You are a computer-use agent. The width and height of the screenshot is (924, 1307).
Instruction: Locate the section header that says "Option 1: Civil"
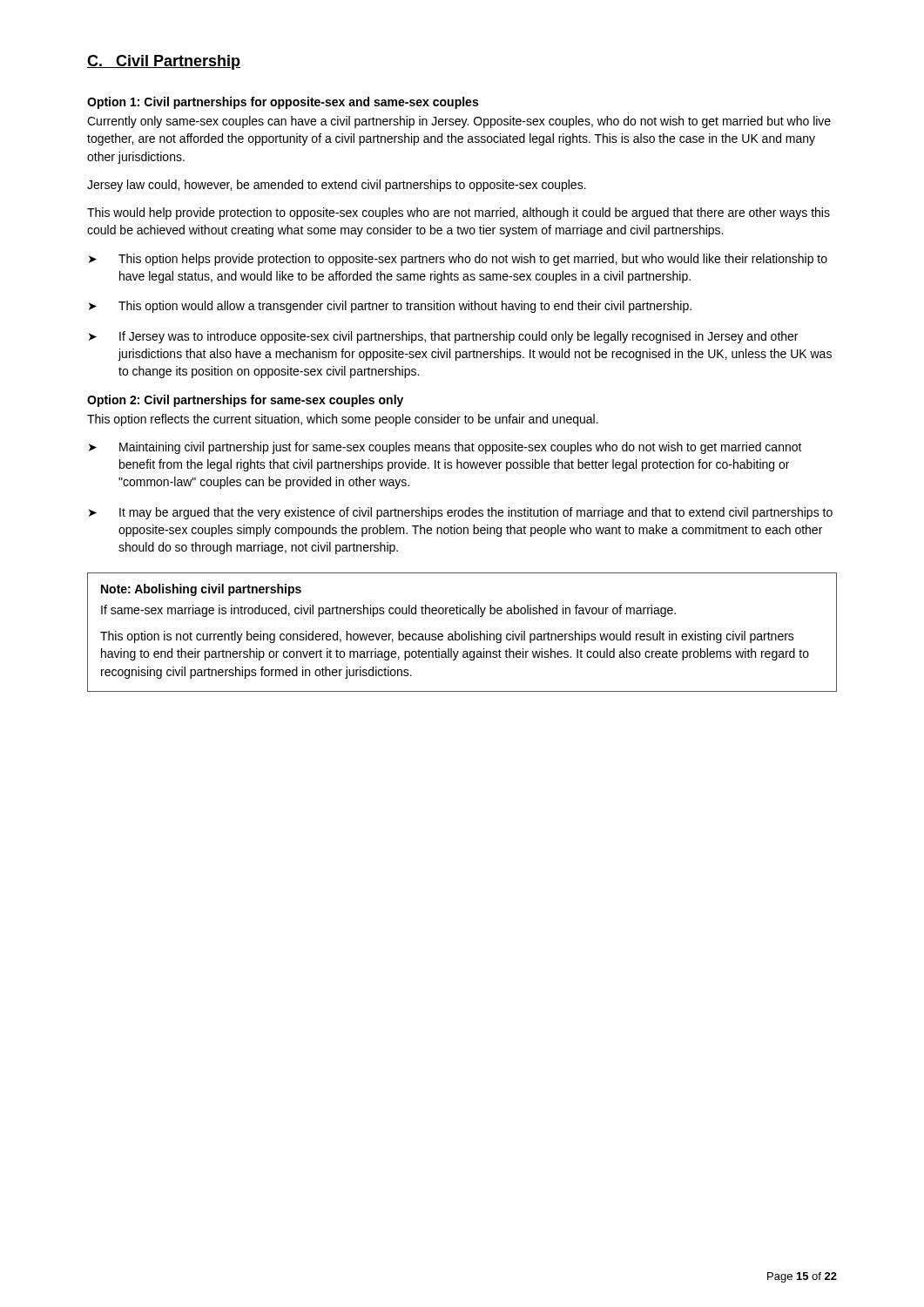pos(462,102)
